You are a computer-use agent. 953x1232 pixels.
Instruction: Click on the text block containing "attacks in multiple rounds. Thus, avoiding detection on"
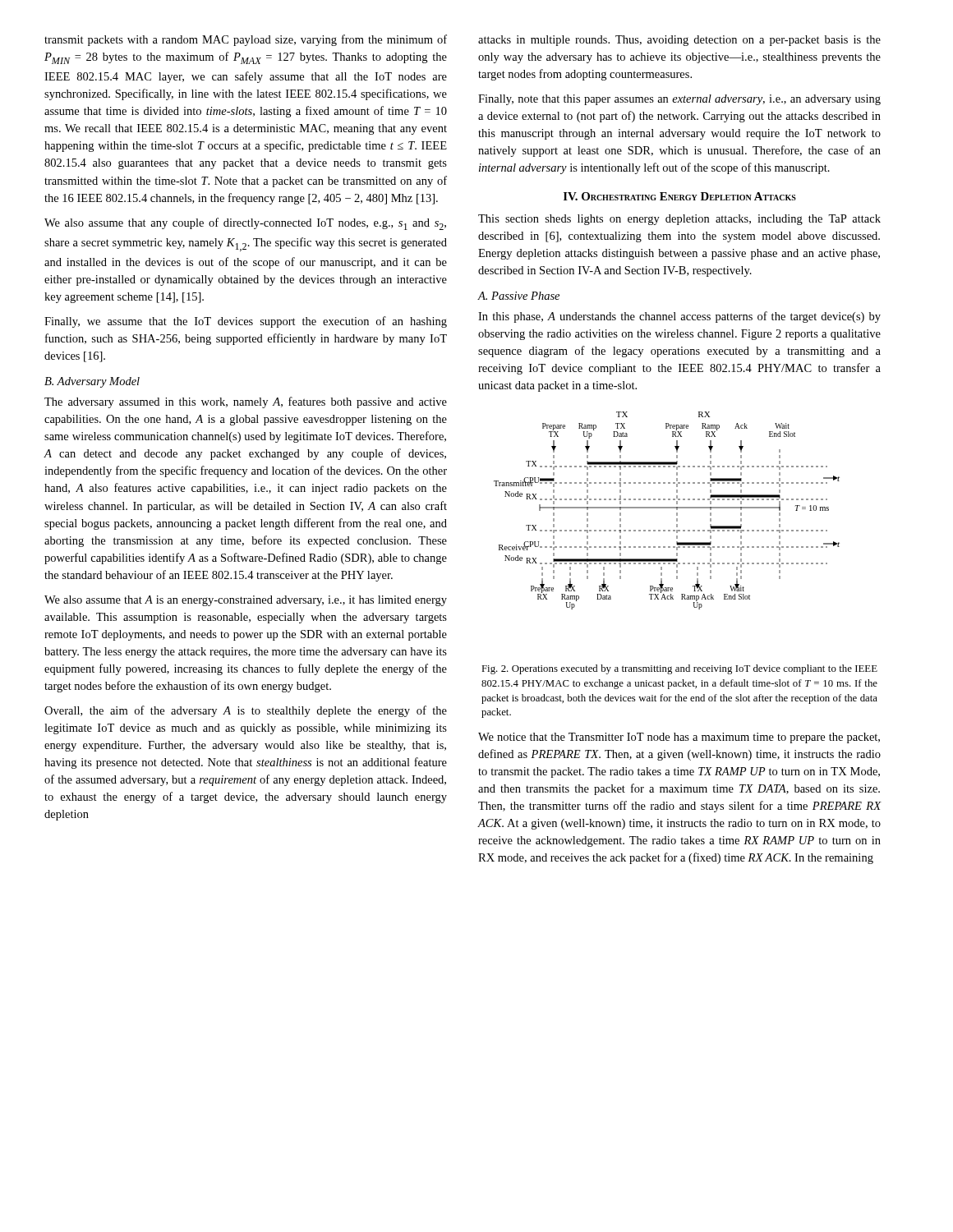679,57
